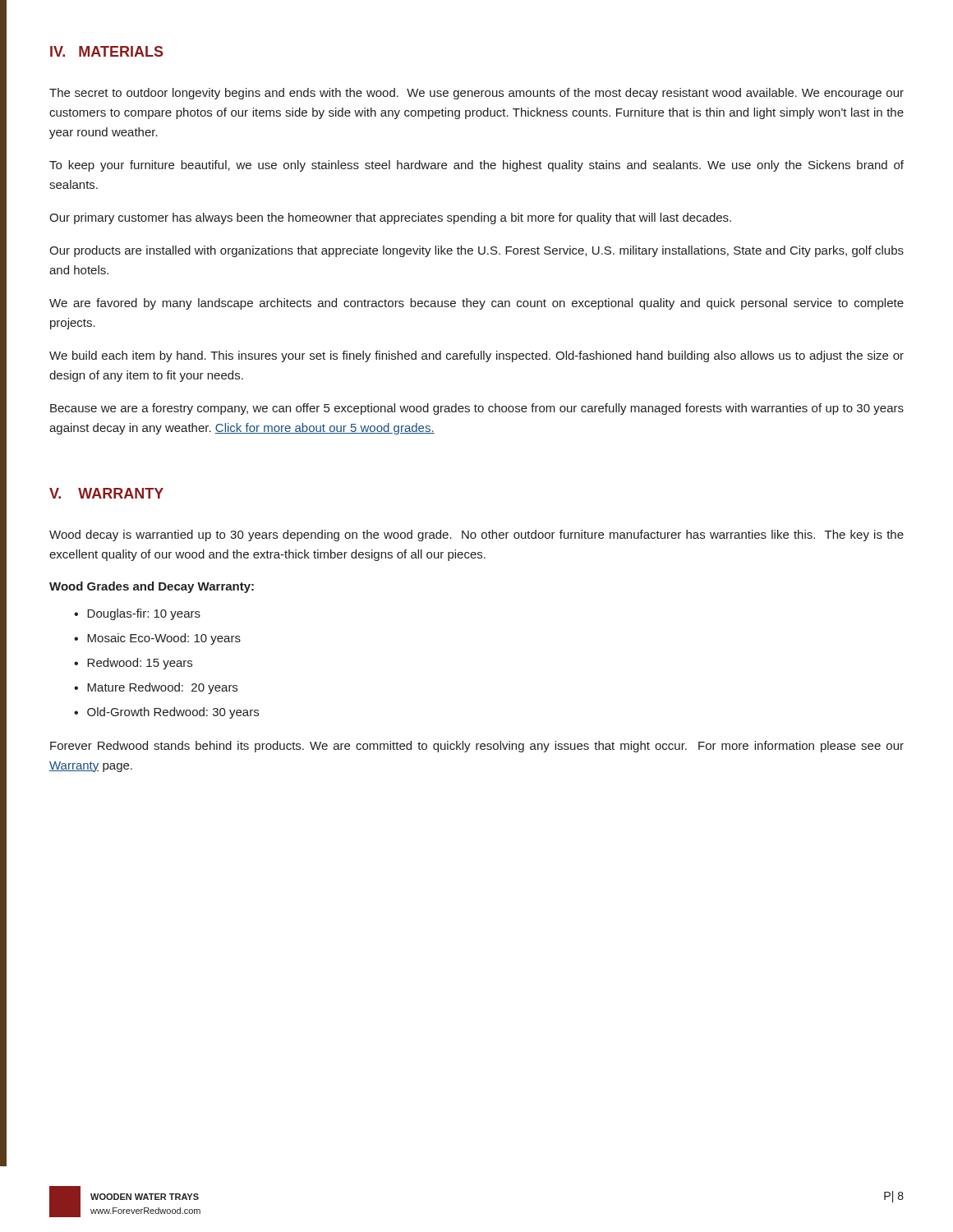This screenshot has width=953, height=1232.
Task: Click on the region starting "We build each item by"
Action: (x=476, y=365)
